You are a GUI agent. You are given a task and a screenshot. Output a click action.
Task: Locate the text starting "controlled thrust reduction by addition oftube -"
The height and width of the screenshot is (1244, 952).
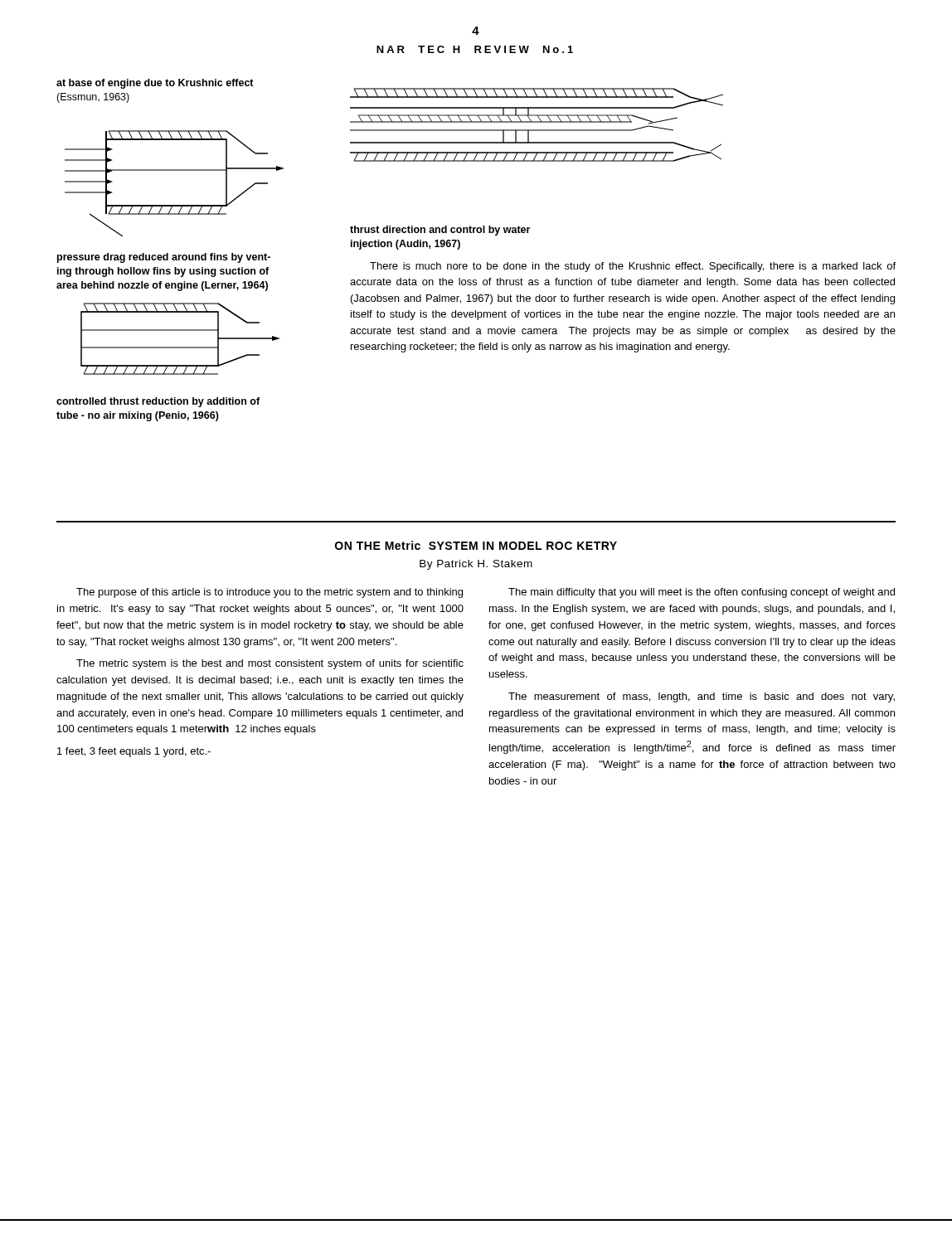[158, 409]
